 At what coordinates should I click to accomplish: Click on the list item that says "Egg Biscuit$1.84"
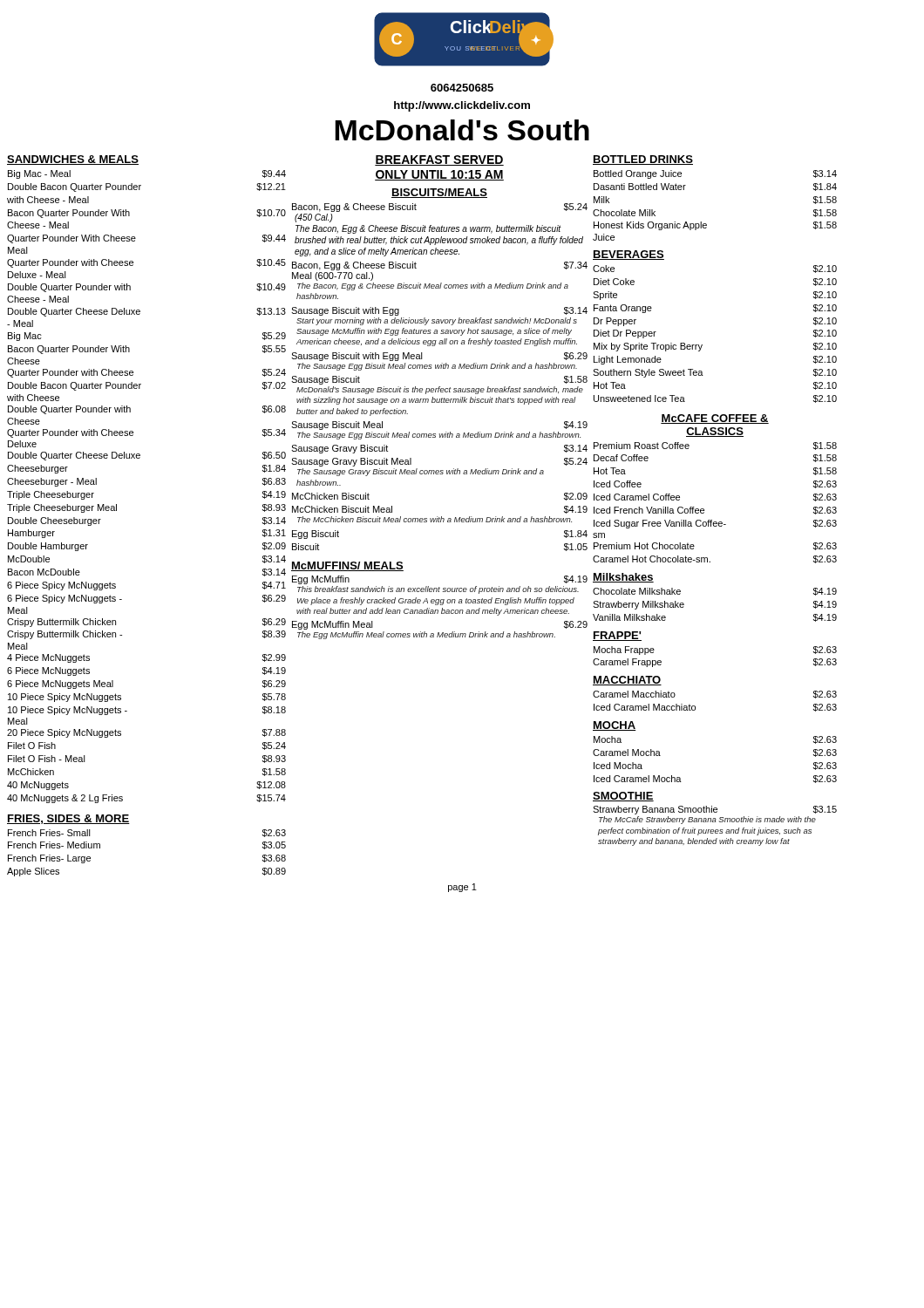[x=316, y=534]
